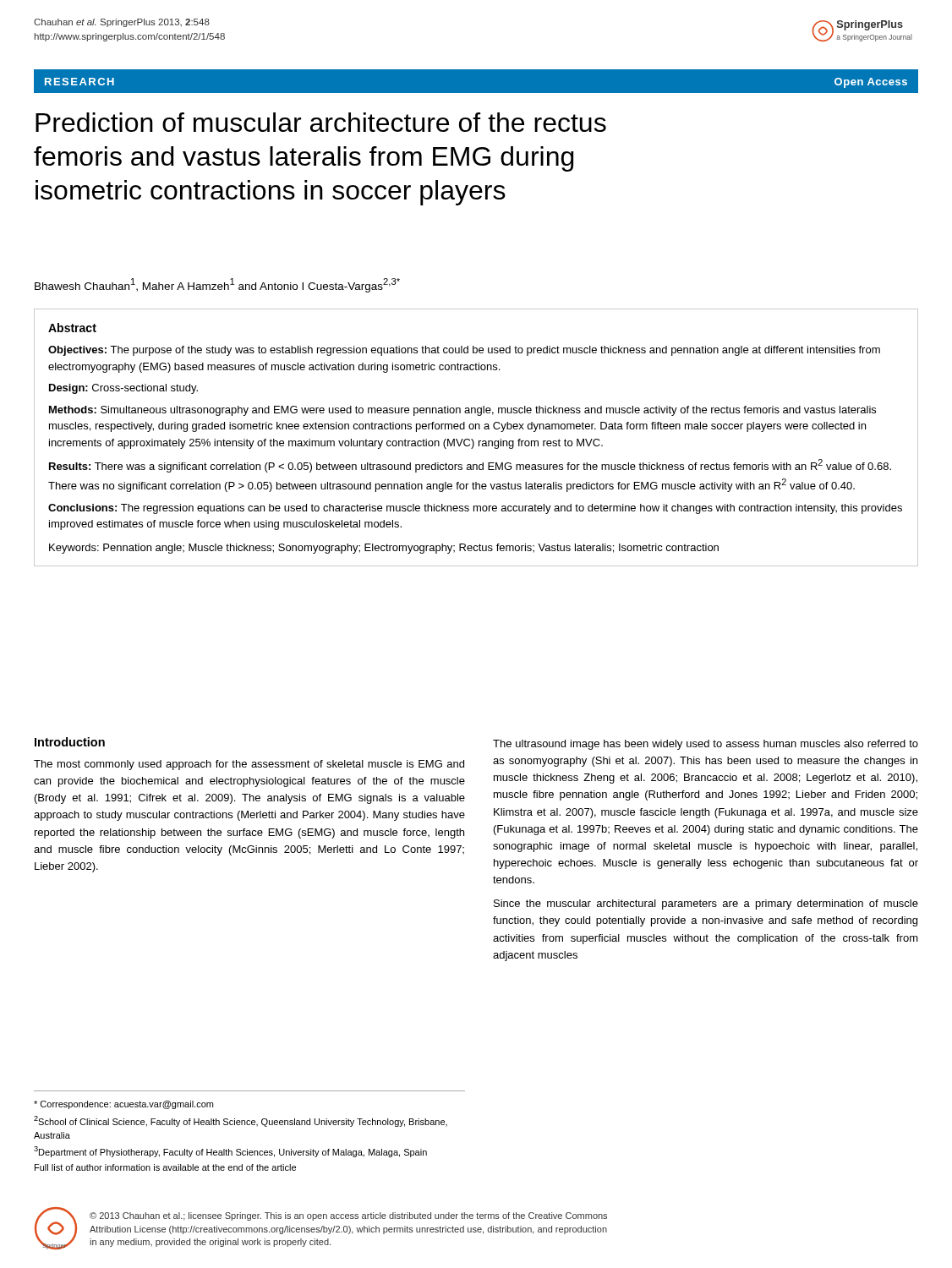Viewport: 952px width, 1268px height.
Task: Find the block on this page that starts "Abstract Objectives: The purpose of the study"
Action: pos(476,438)
